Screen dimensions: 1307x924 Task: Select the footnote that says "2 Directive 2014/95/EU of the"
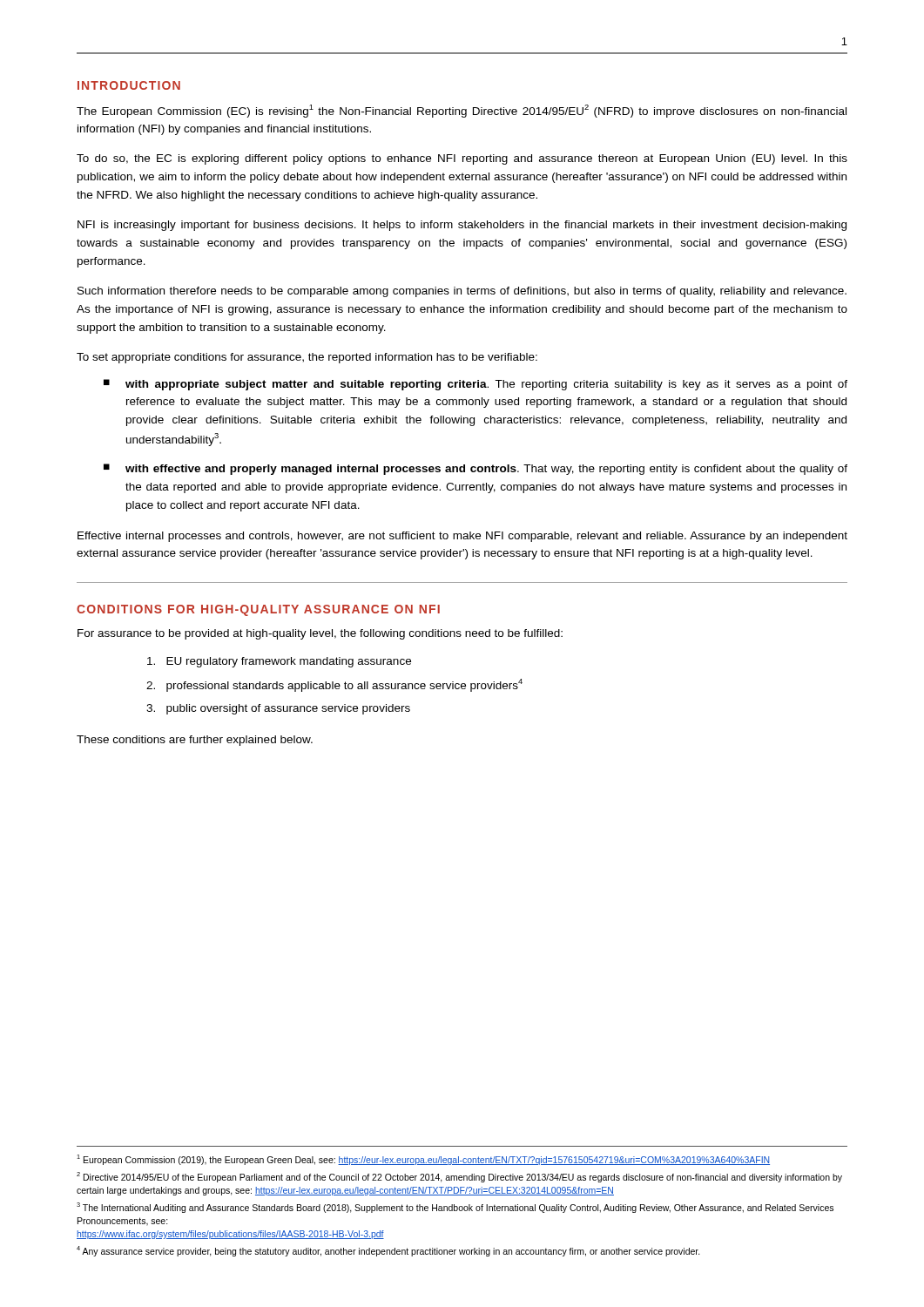459,1183
